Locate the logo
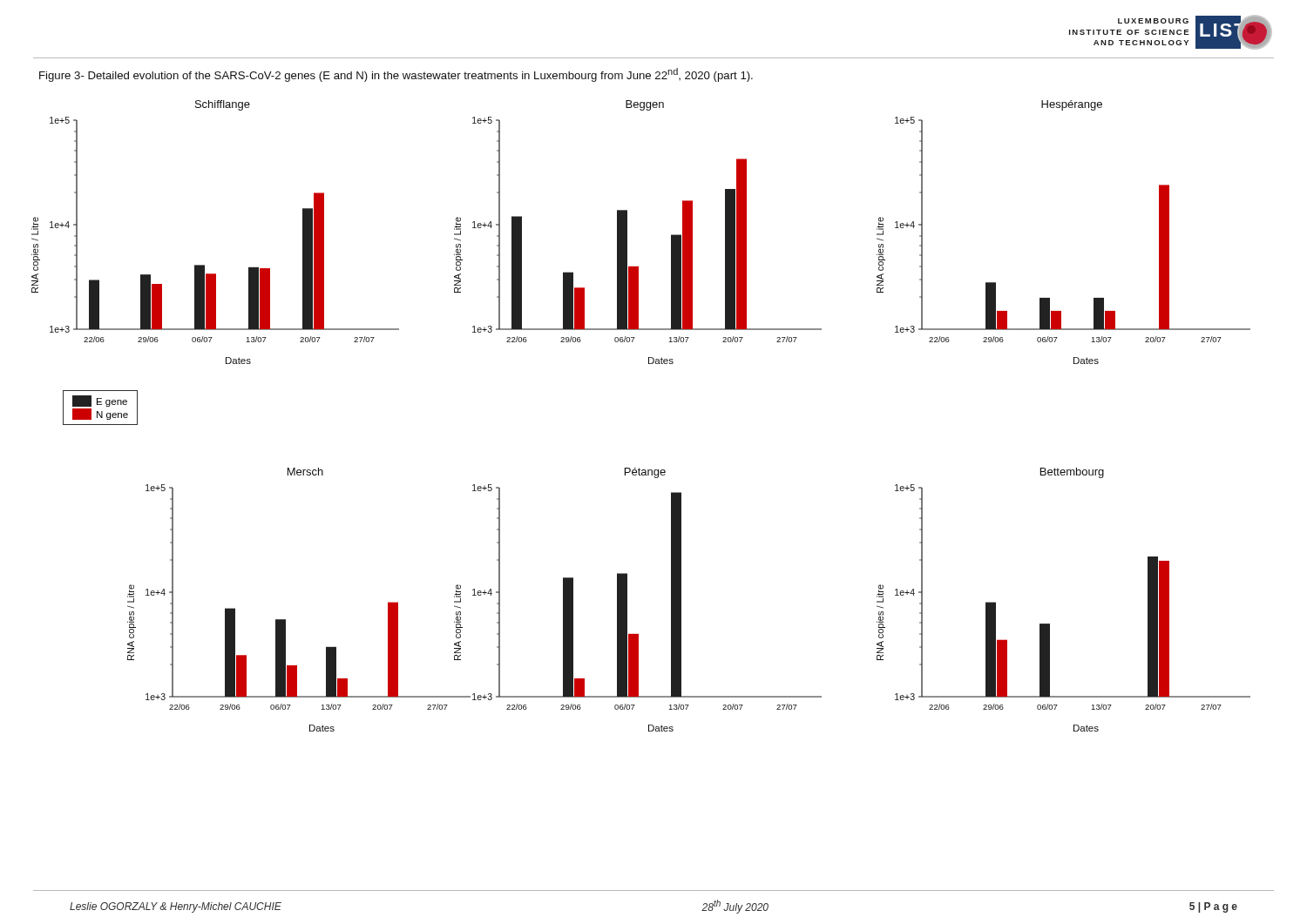1307x924 pixels. tap(1171, 32)
